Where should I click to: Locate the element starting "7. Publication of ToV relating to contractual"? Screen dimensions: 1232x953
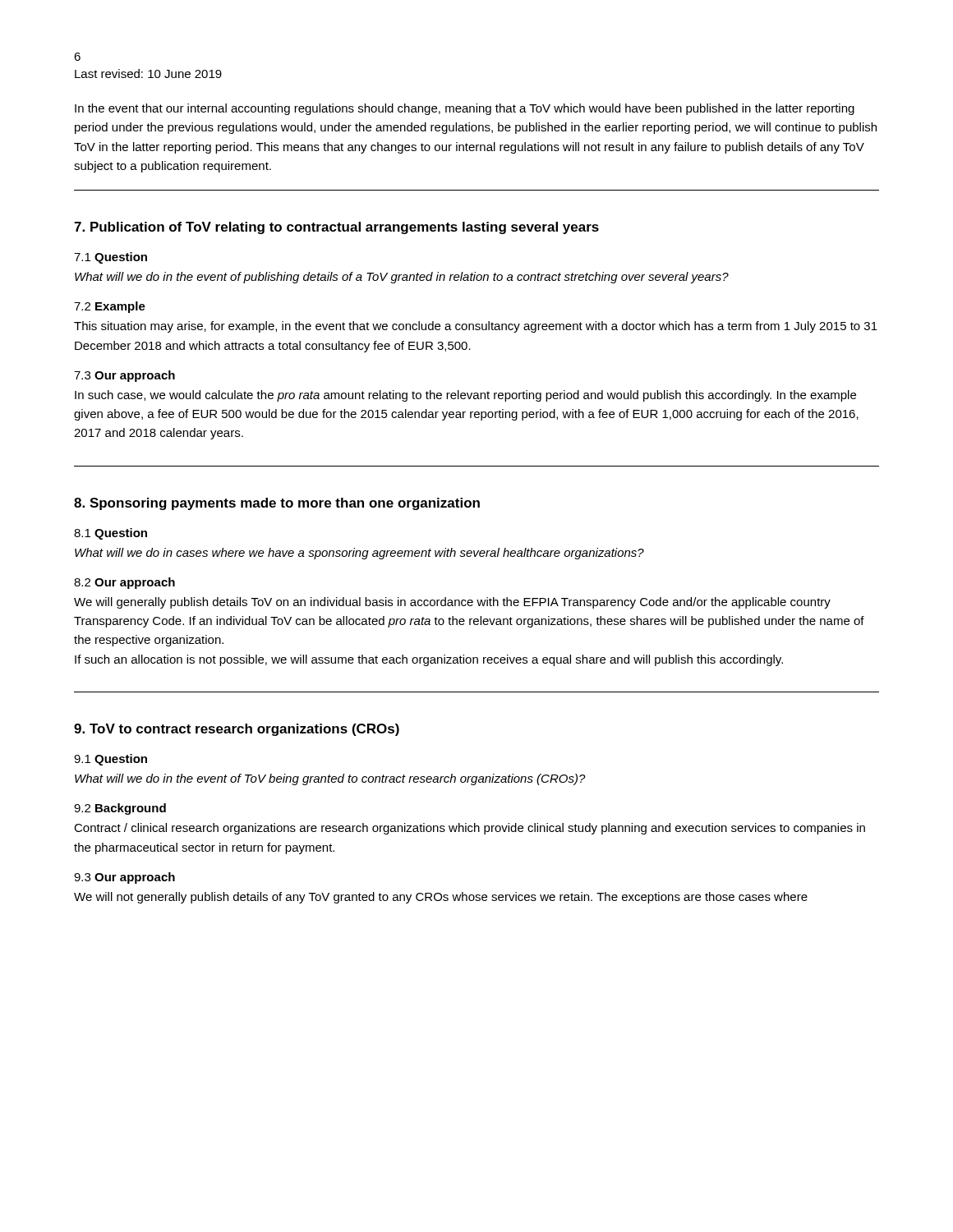tap(337, 227)
